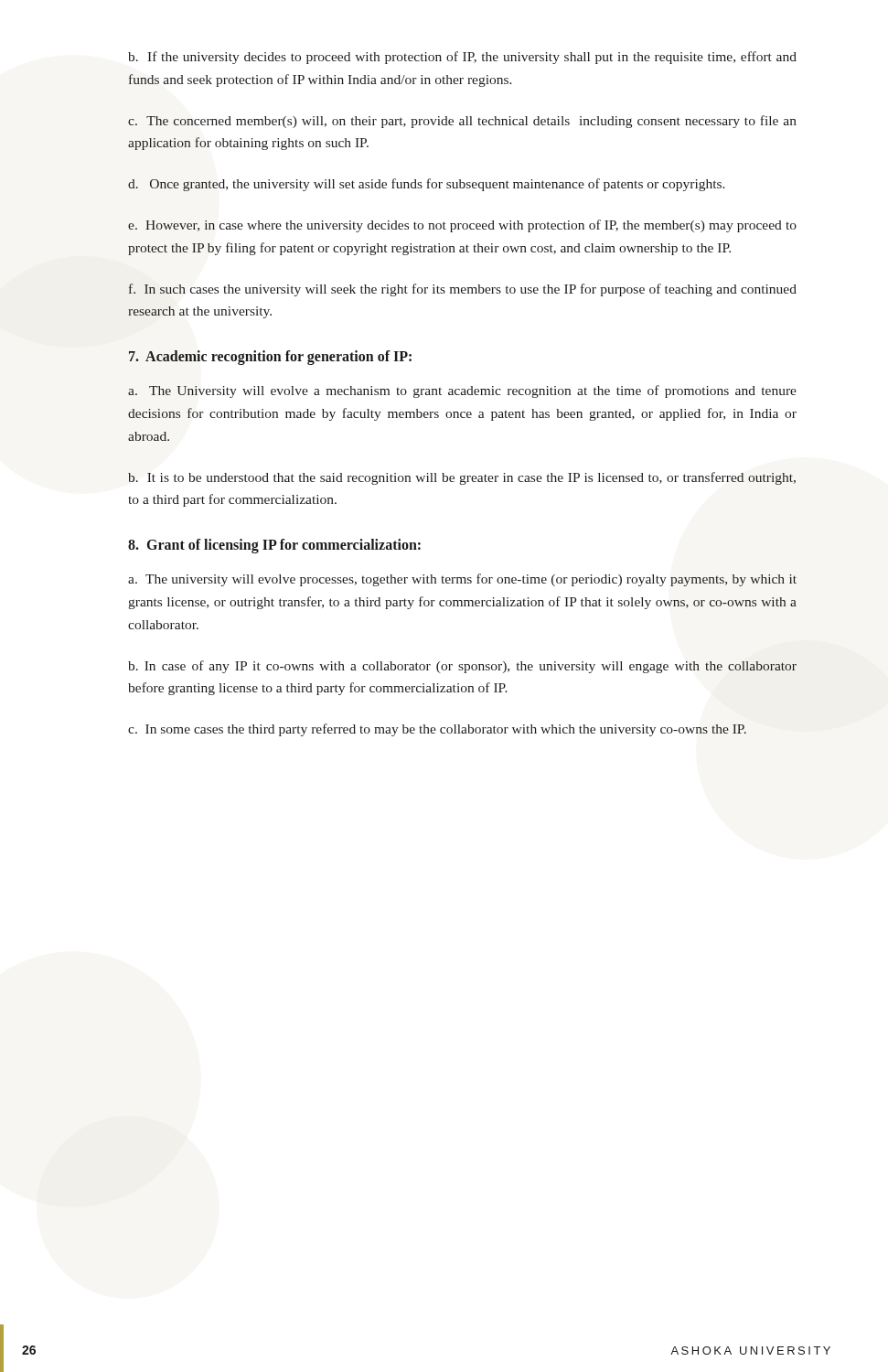Find the list item that reads "d. Once granted,"
The width and height of the screenshot is (888, 1372).
coord(427,184)
